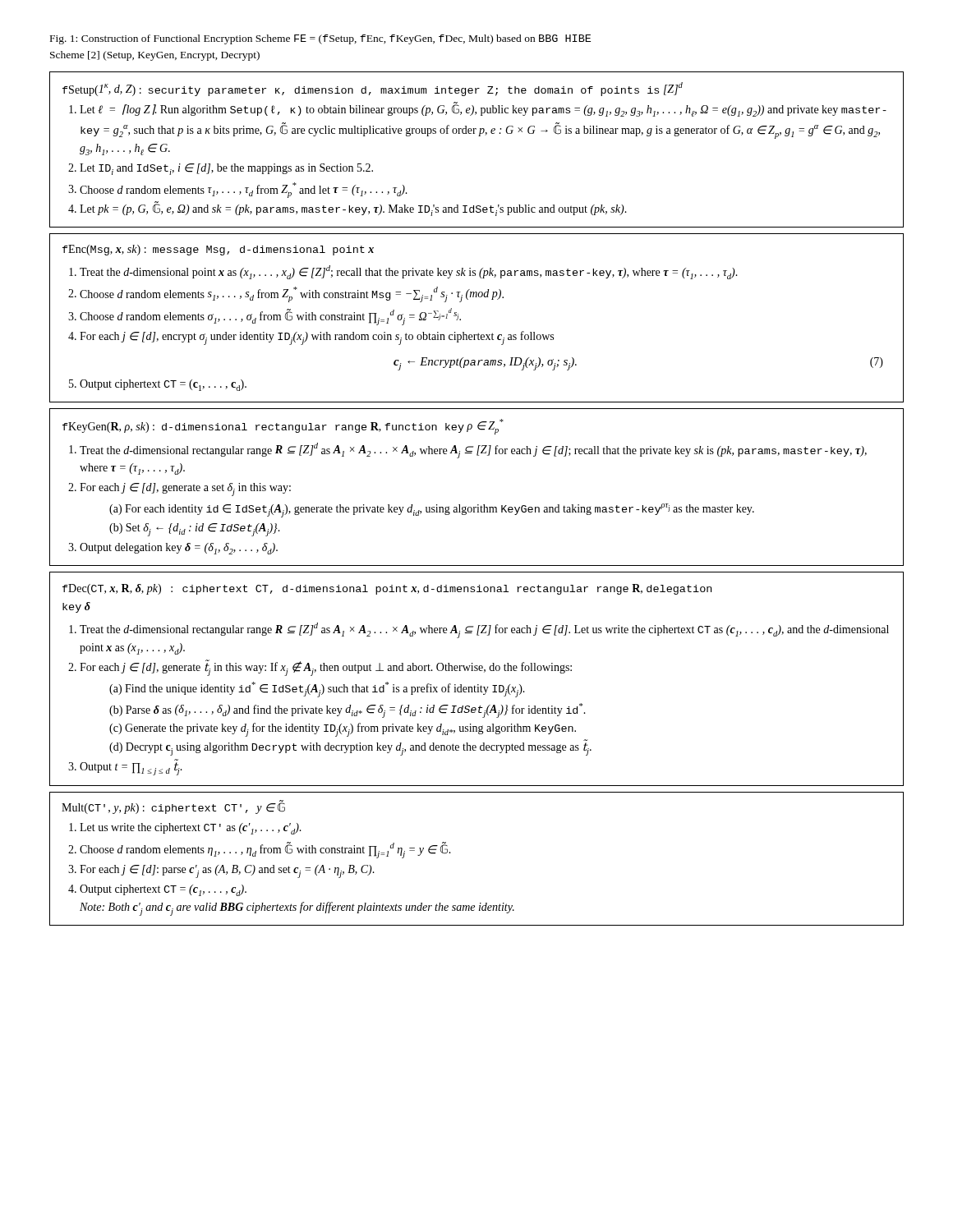
Task: Find the text starting "Let us write the ciphertext CT′ as"
Action: click(191, 829)
